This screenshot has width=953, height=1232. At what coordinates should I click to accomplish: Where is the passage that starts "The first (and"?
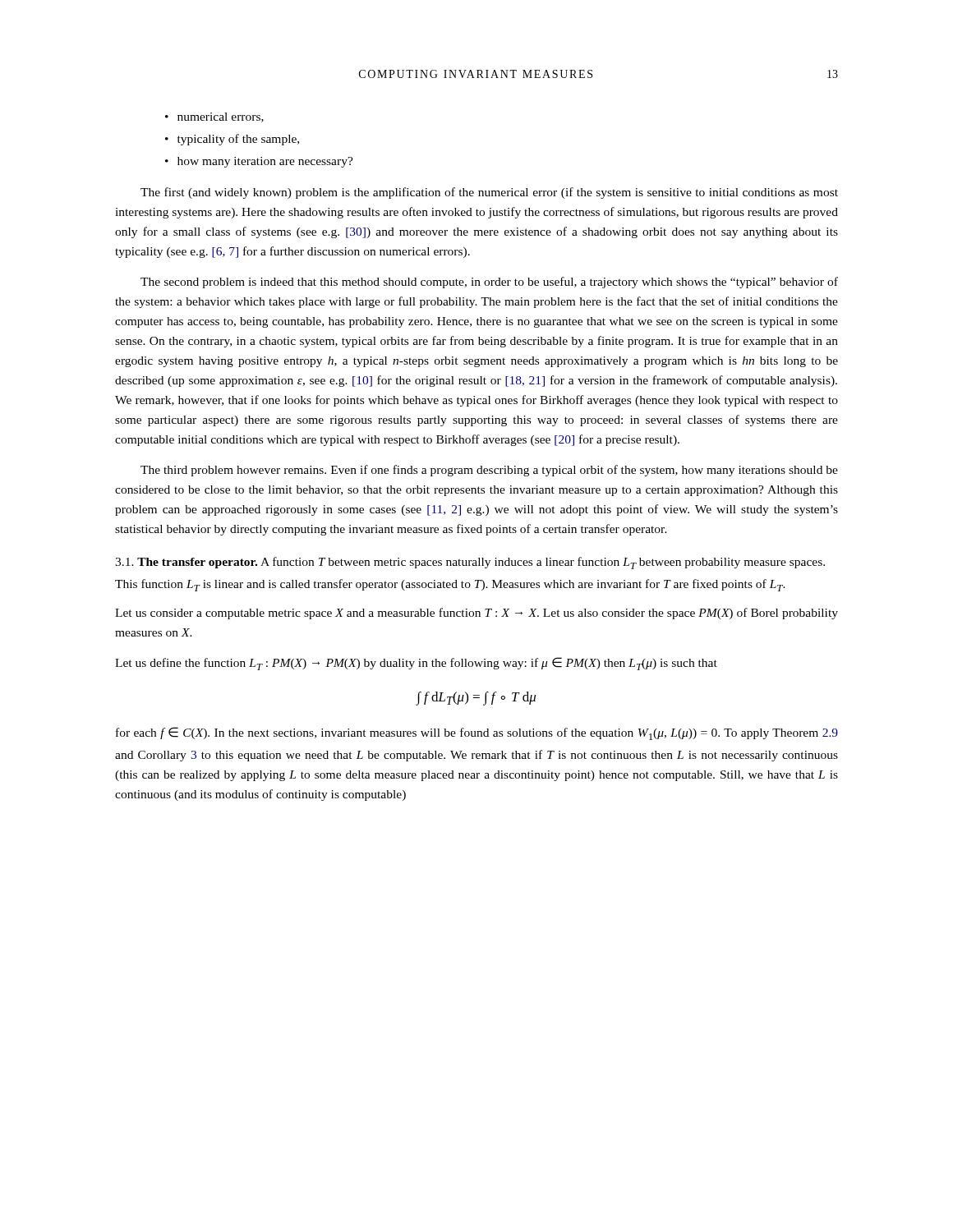tap(476, 222)
